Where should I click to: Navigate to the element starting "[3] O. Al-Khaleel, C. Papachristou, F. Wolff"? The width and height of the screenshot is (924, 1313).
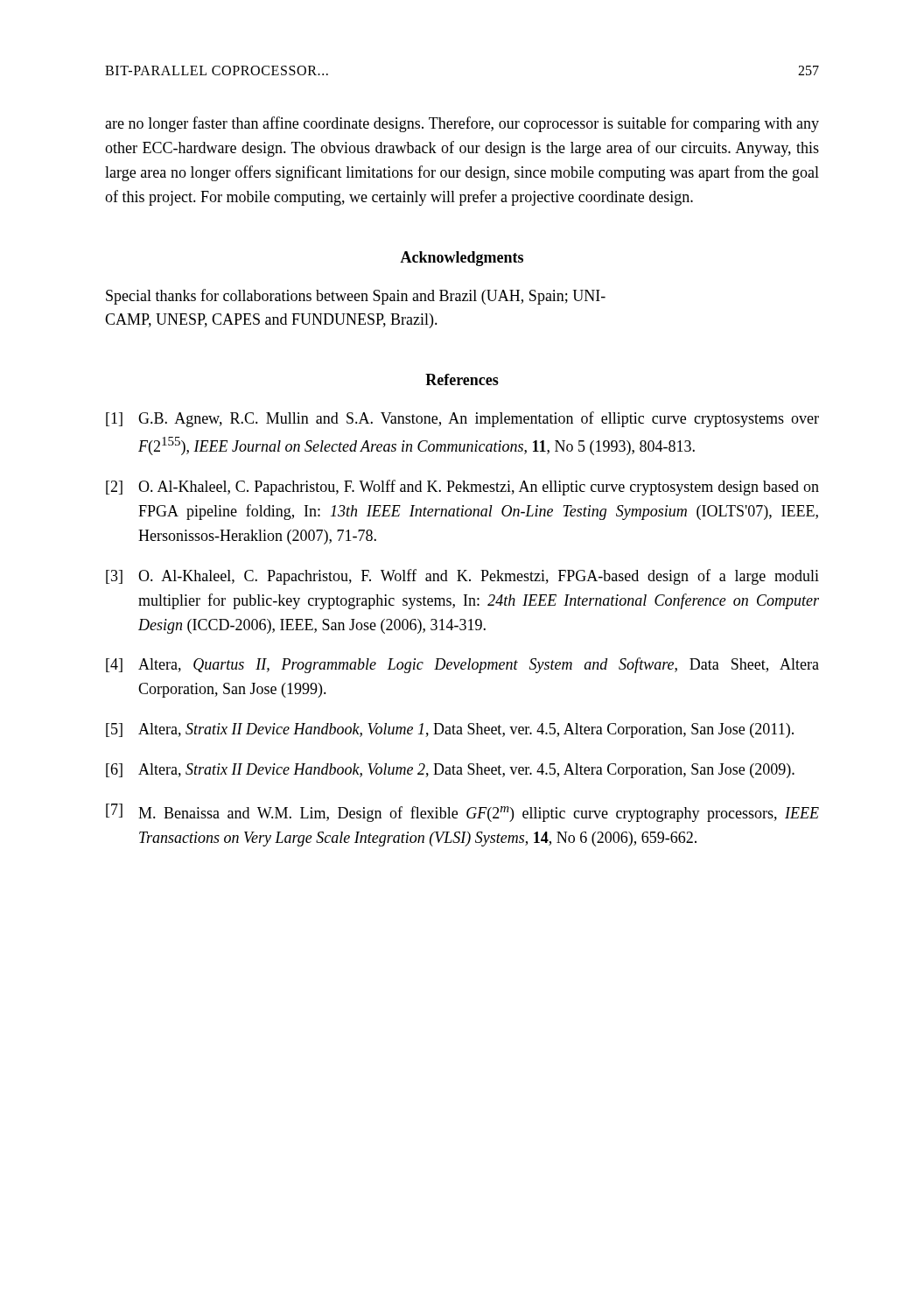click(x=462, y=601)
